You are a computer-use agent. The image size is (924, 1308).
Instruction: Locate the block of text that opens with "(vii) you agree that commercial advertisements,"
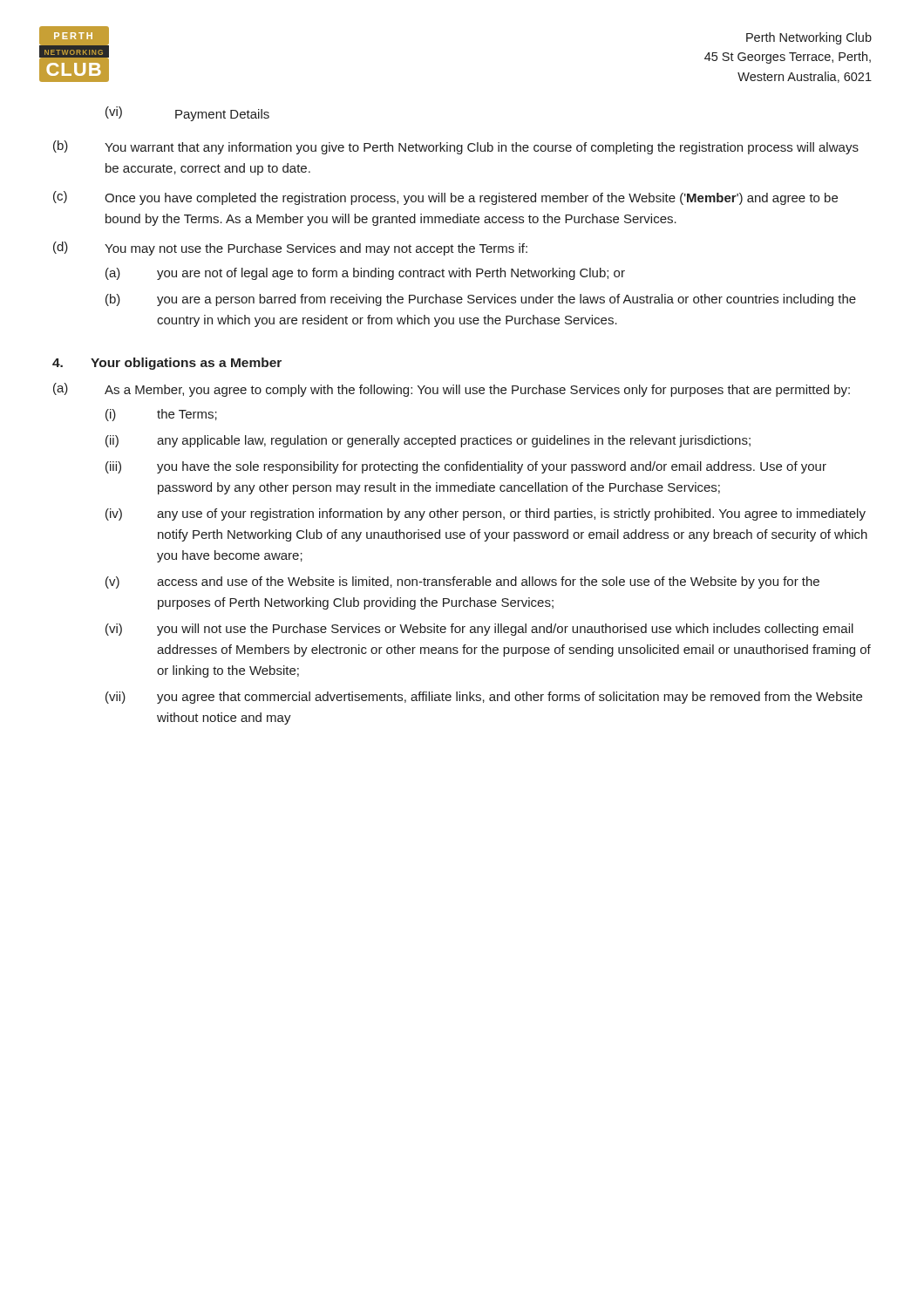(x=488, y=707)
